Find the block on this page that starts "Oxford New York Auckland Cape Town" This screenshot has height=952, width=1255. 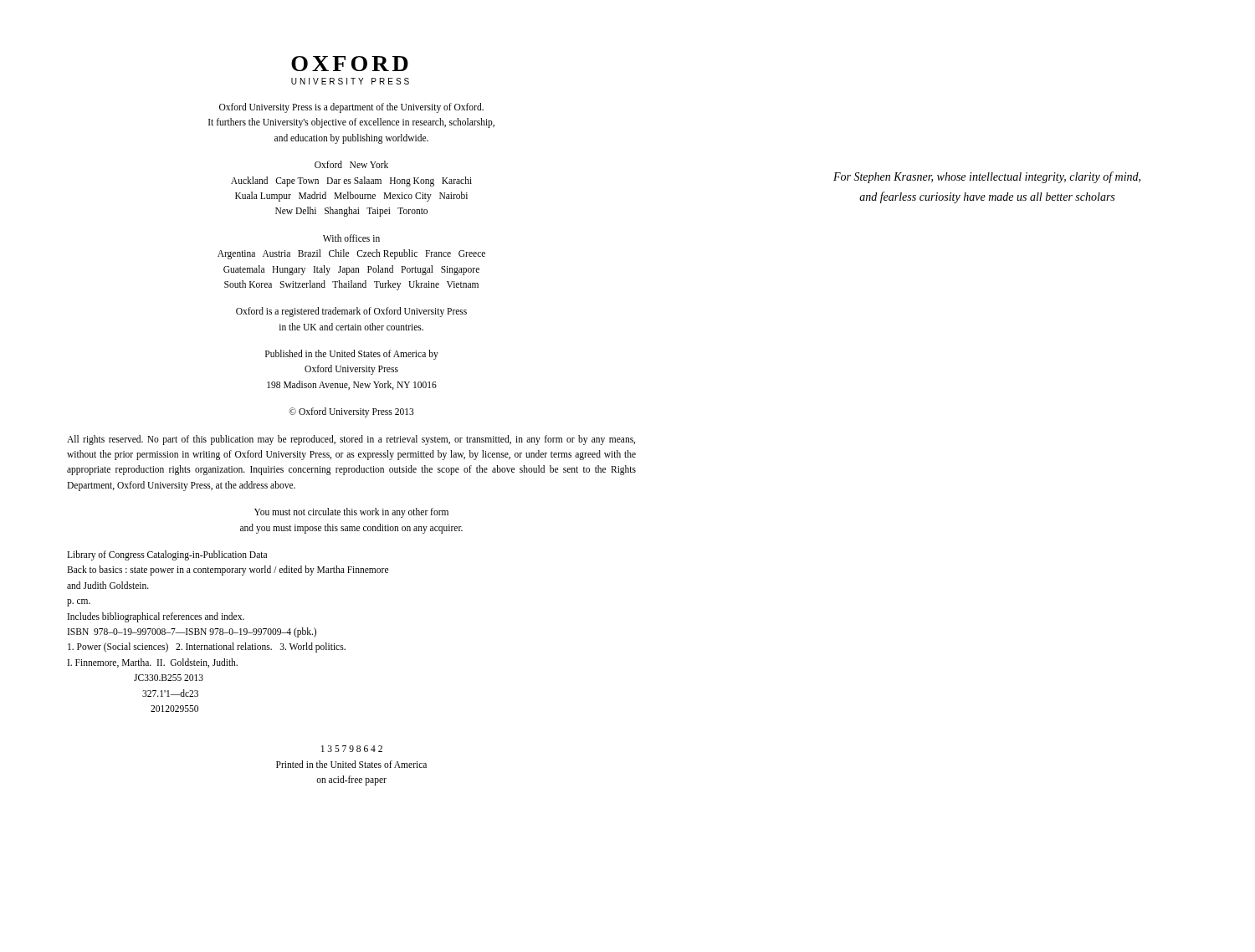[x=351, y=188]
